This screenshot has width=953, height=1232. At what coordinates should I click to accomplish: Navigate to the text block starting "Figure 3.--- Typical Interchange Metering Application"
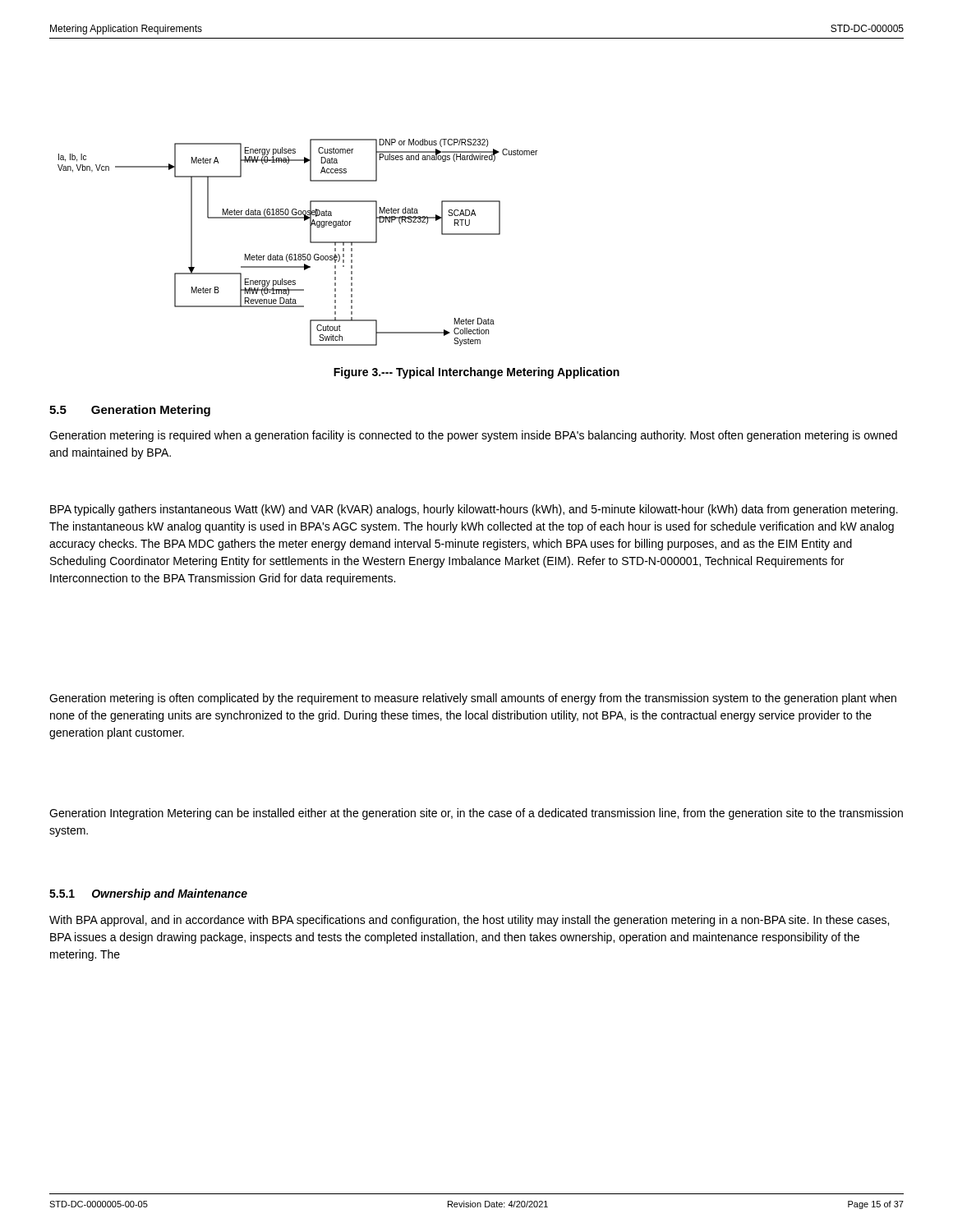(x=476, y=372)
